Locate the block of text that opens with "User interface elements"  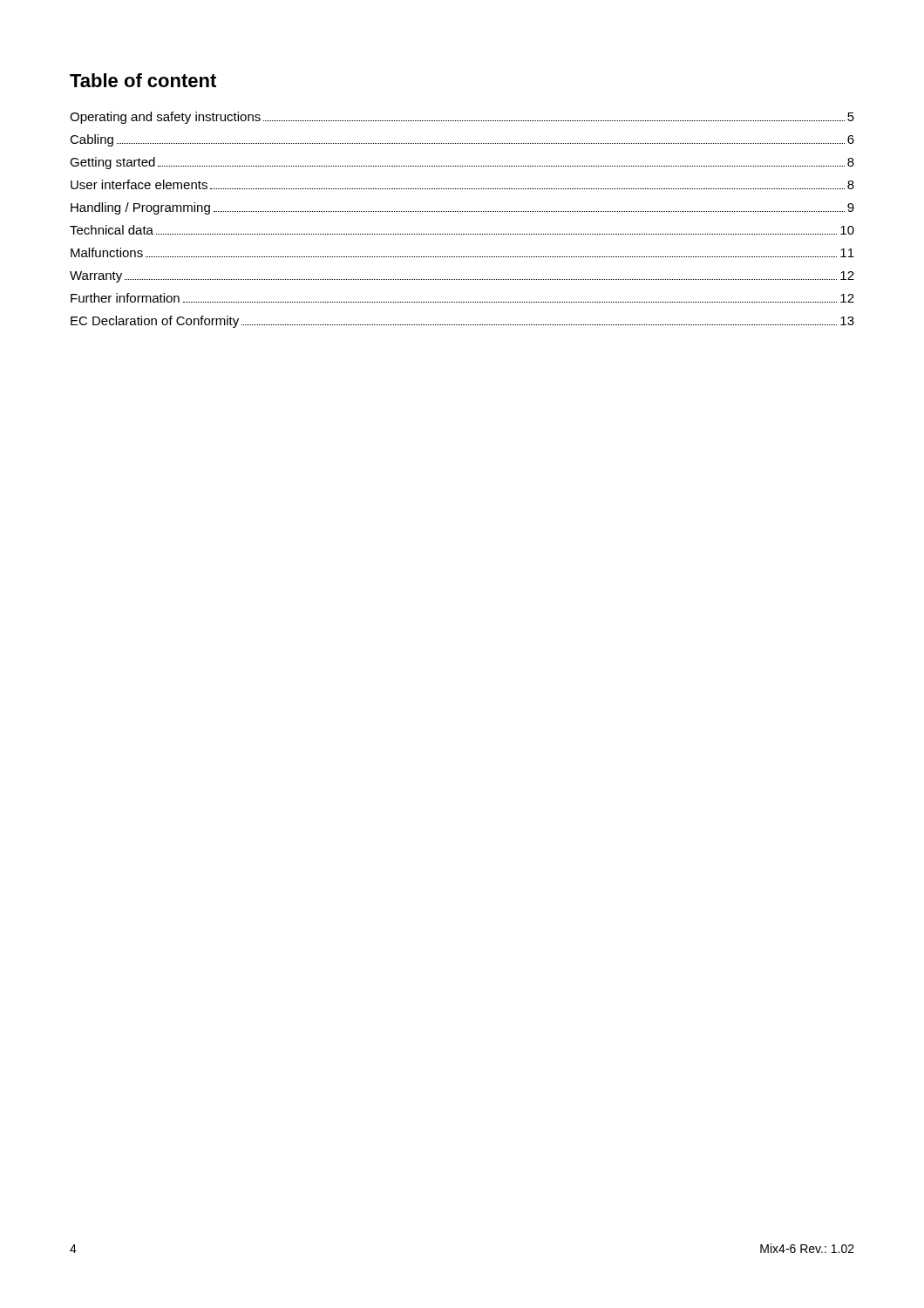462,185
